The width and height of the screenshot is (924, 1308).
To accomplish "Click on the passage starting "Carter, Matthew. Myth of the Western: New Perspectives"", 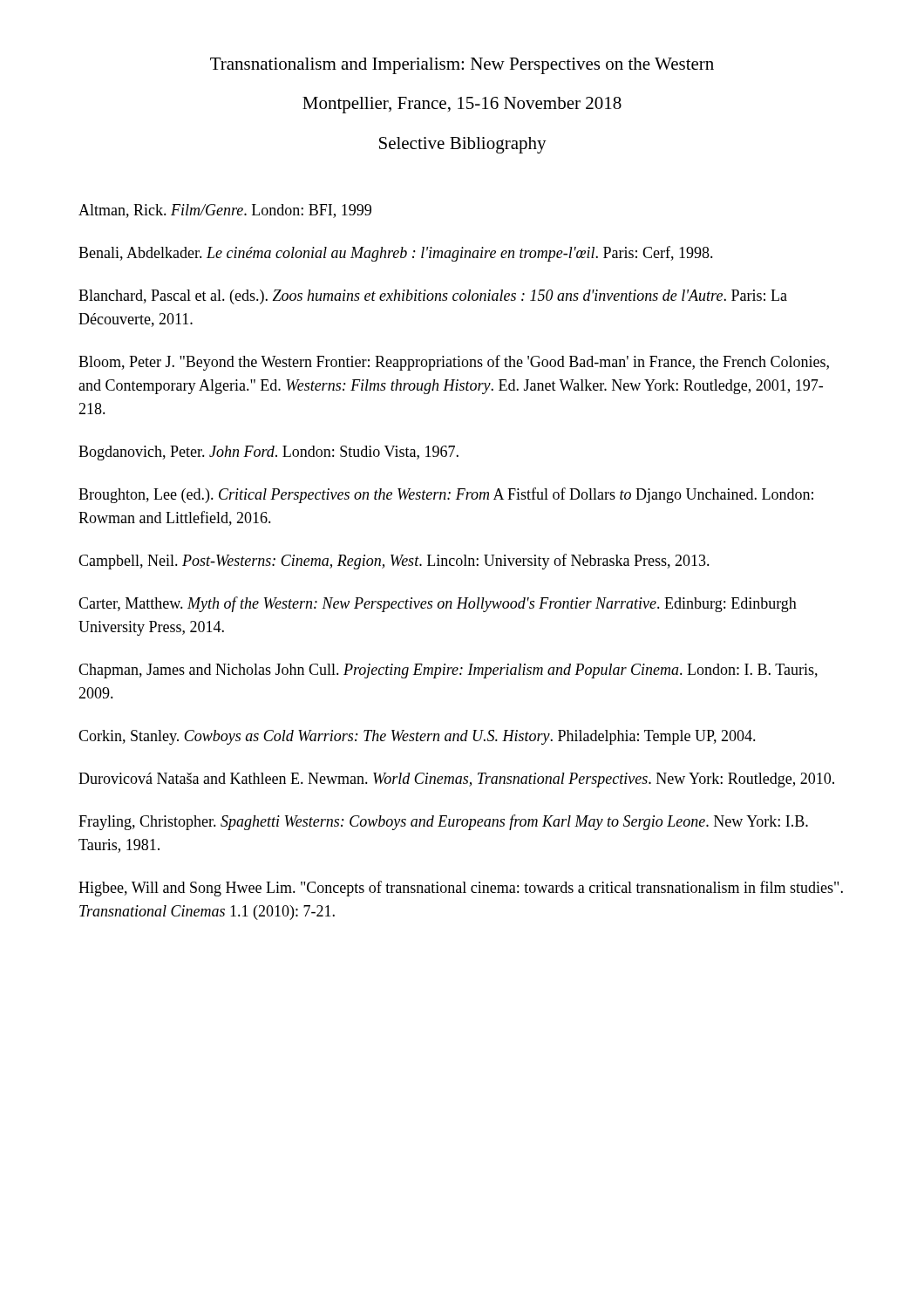I will pos(438,615).
